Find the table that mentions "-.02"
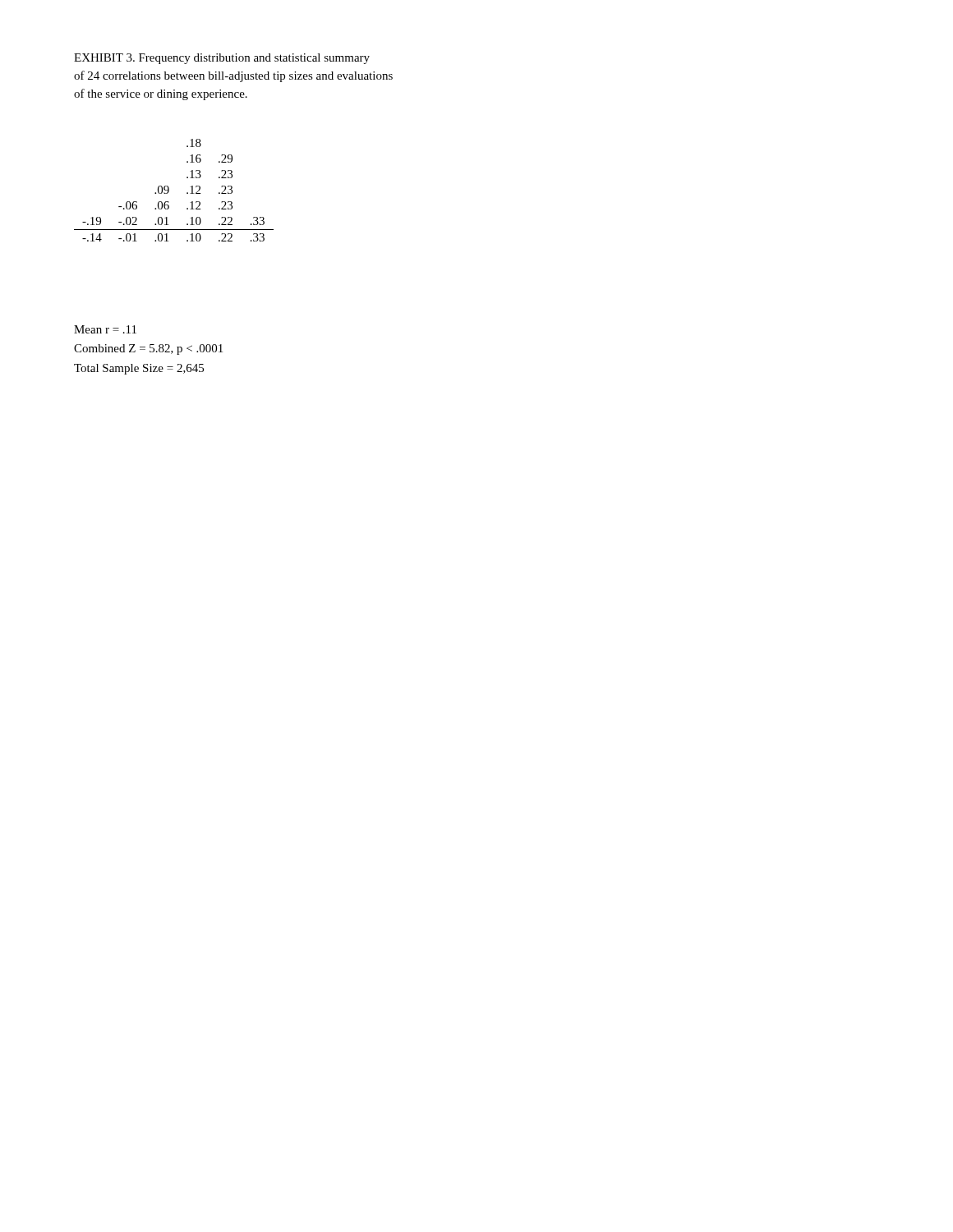This screenshot has width=953, height=1232. [238, 191]
